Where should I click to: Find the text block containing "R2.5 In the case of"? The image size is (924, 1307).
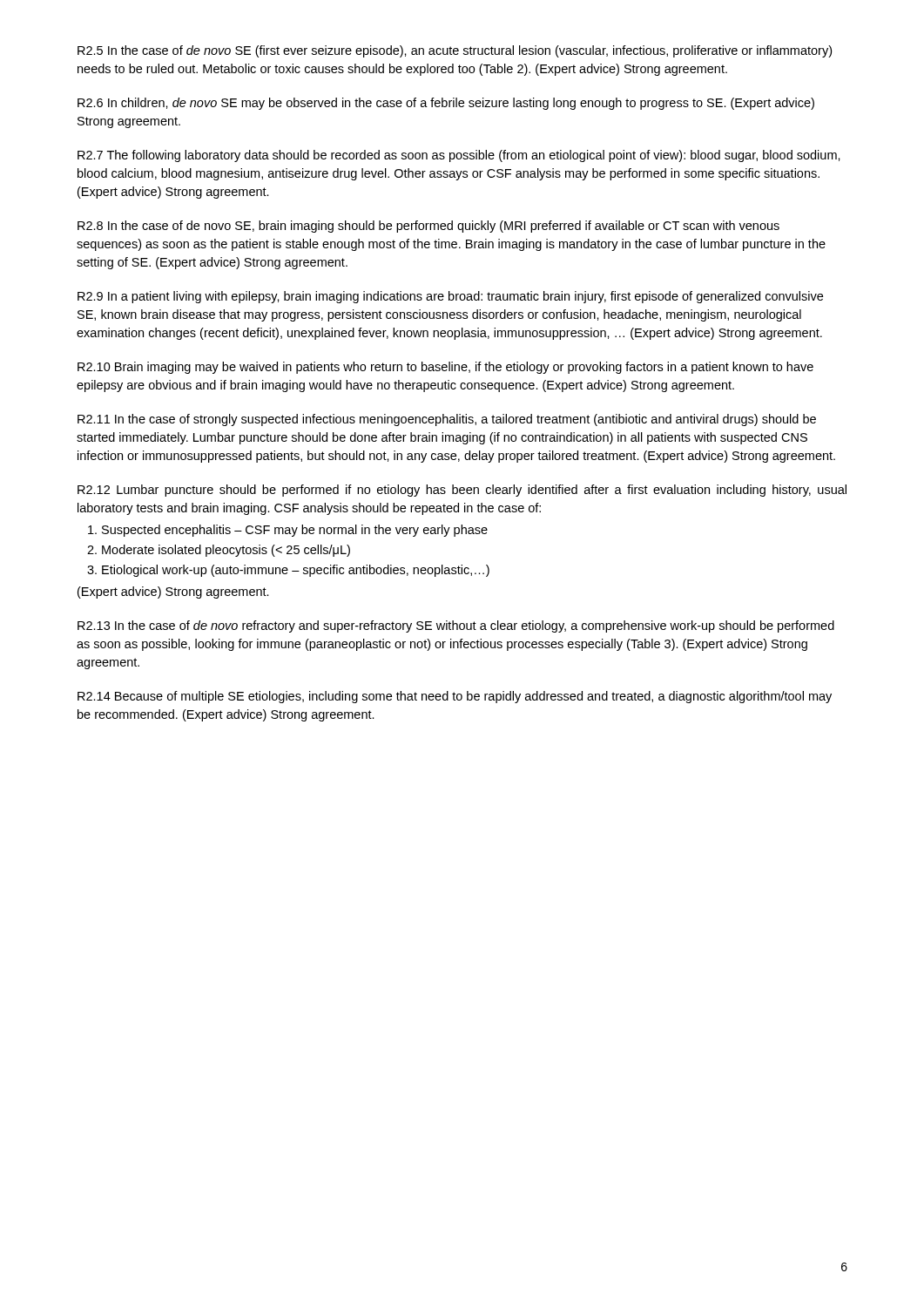(x=455, y=60)
